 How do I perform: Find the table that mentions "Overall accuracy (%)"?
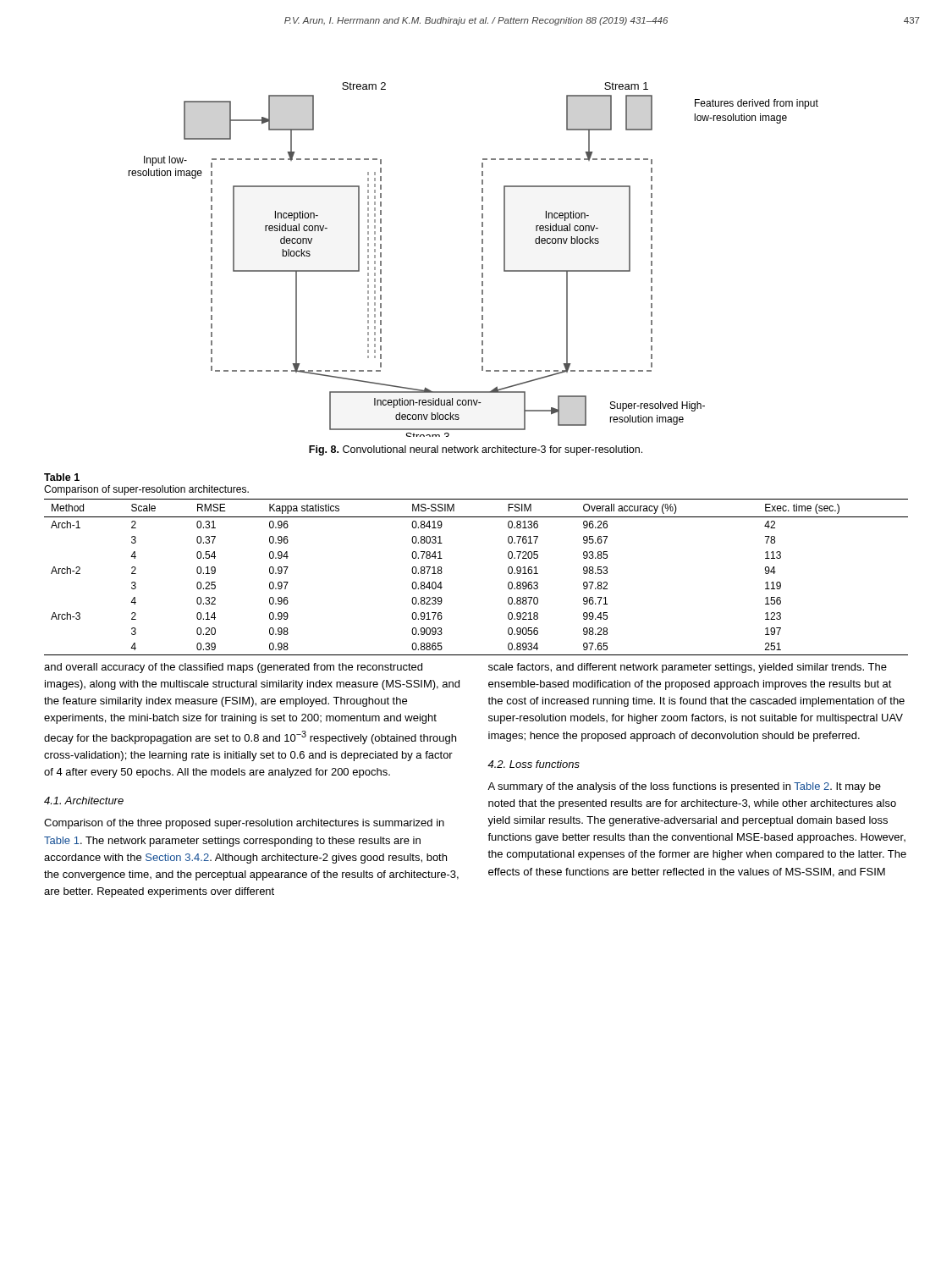tap(476, 563)
